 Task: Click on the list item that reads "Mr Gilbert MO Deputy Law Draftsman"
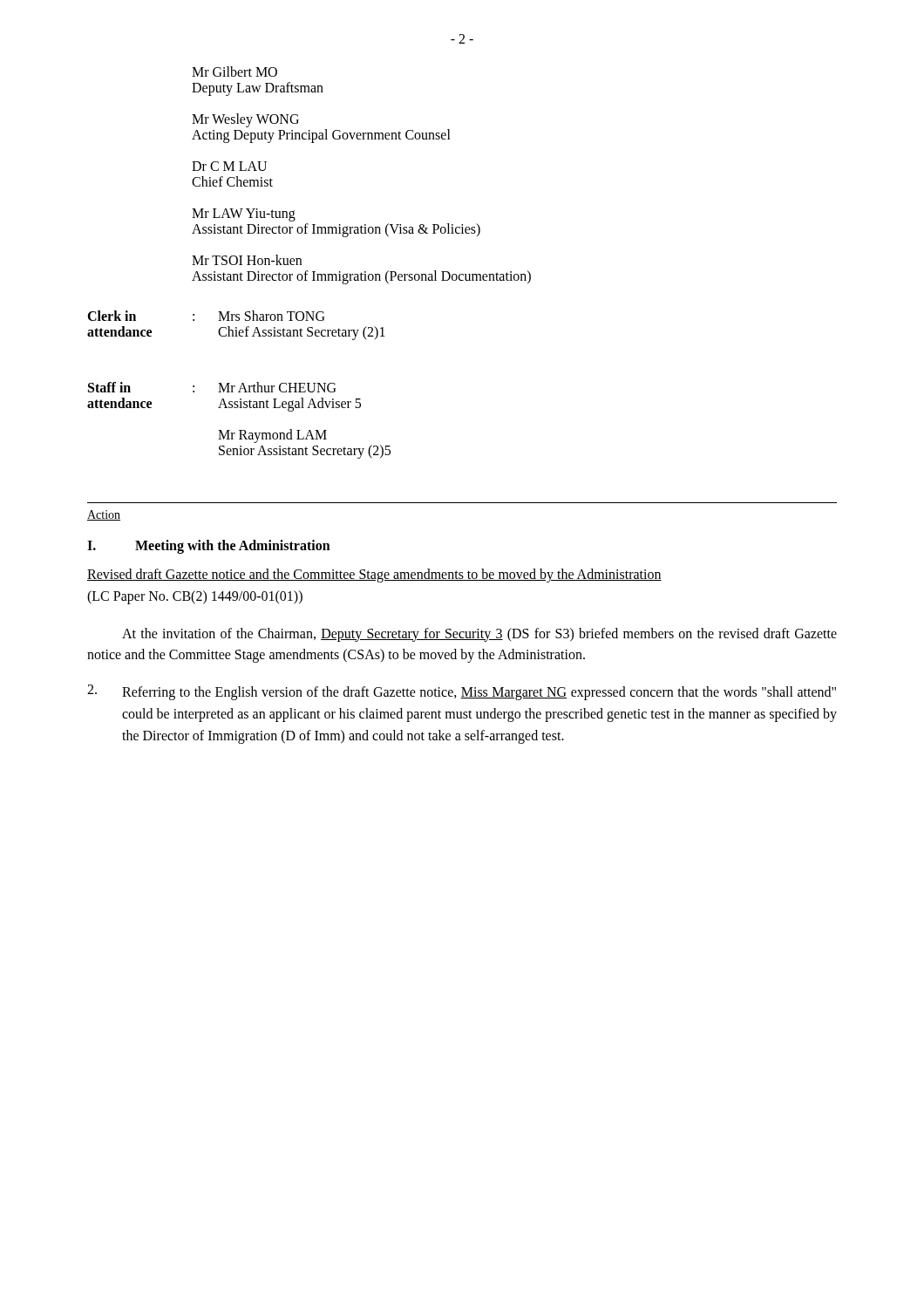[234, 72]
